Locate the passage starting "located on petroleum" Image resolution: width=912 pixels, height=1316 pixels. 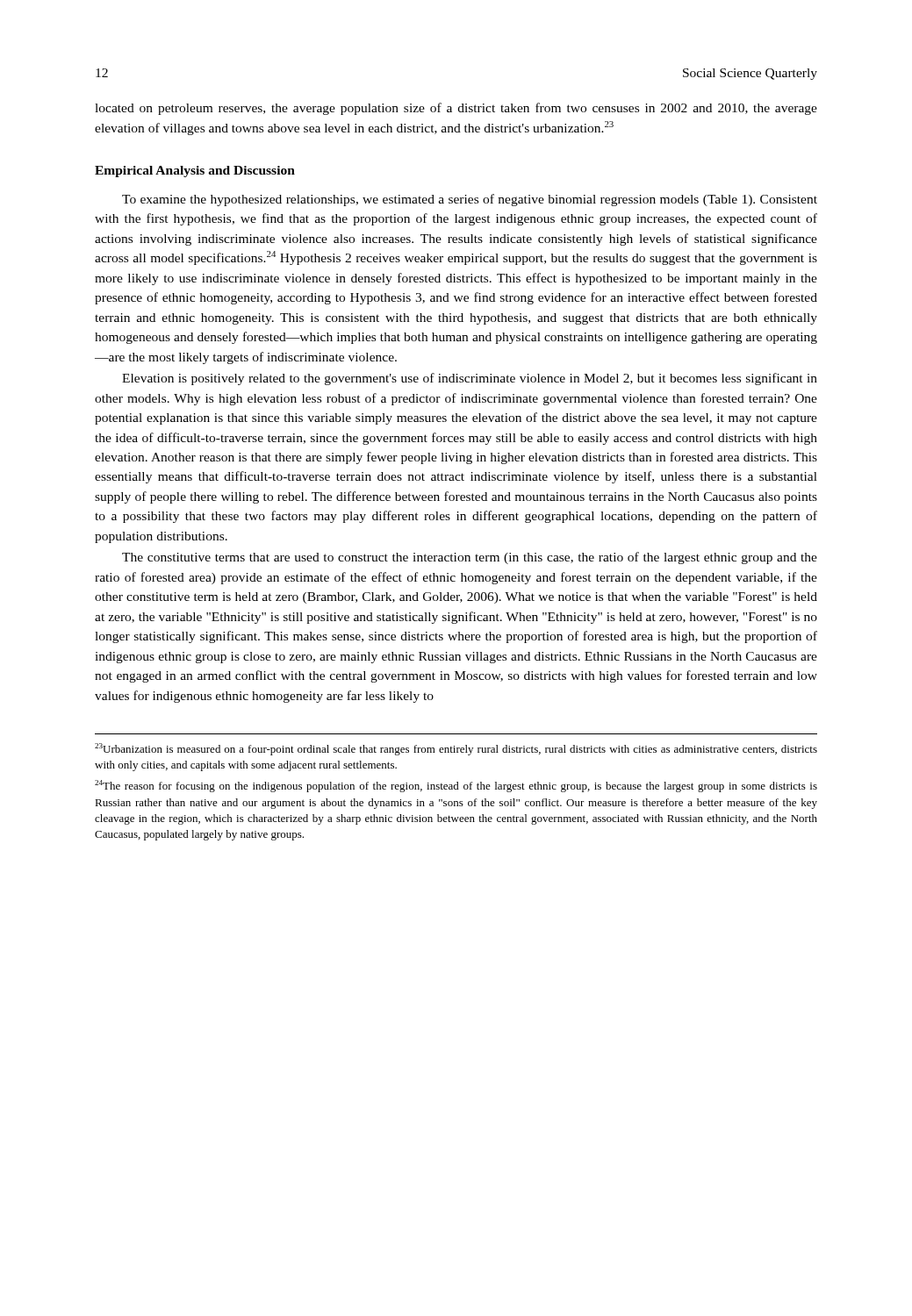point(456,118)
